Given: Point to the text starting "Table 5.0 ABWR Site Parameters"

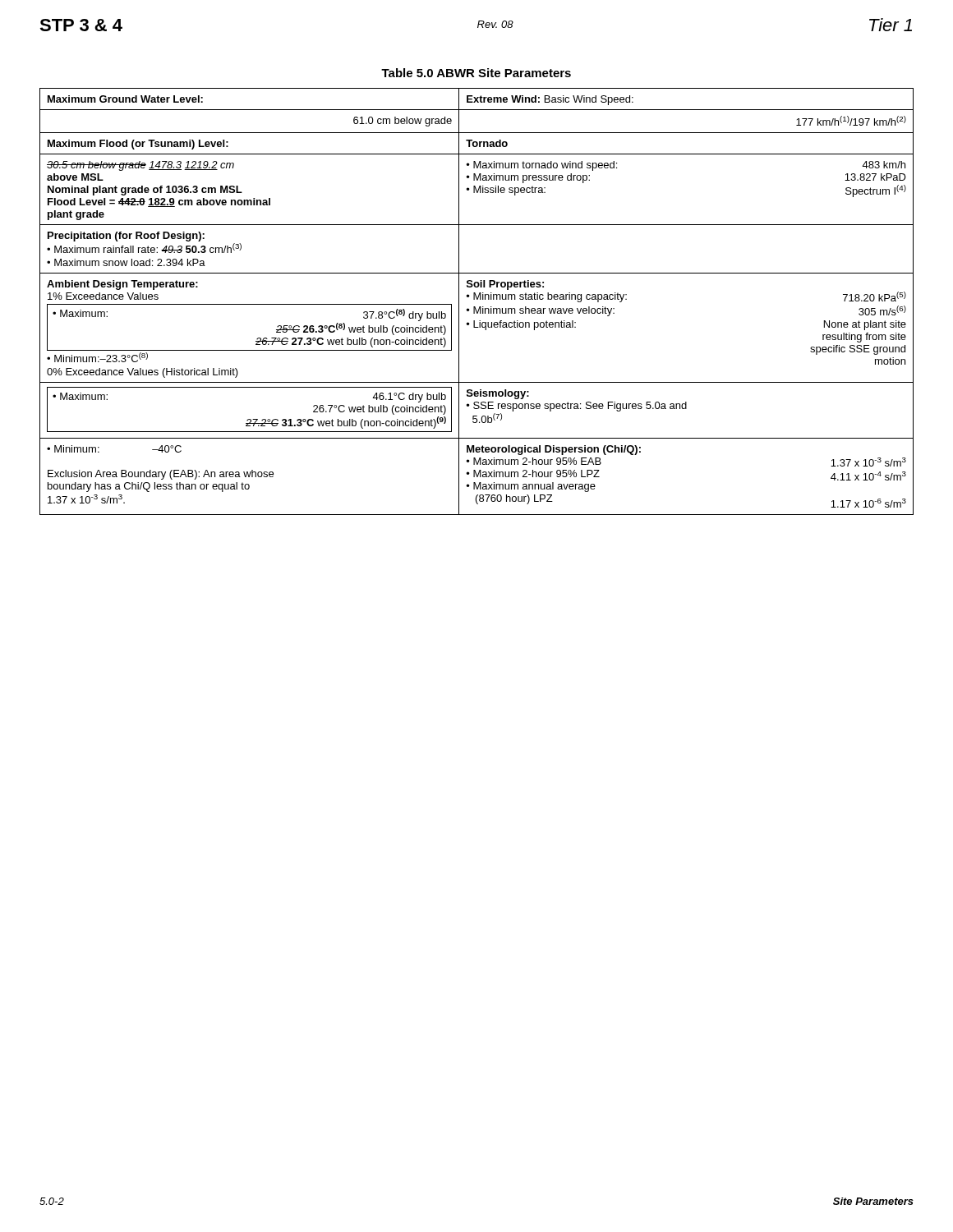Looking at the screenshot, I should (476, 73).
